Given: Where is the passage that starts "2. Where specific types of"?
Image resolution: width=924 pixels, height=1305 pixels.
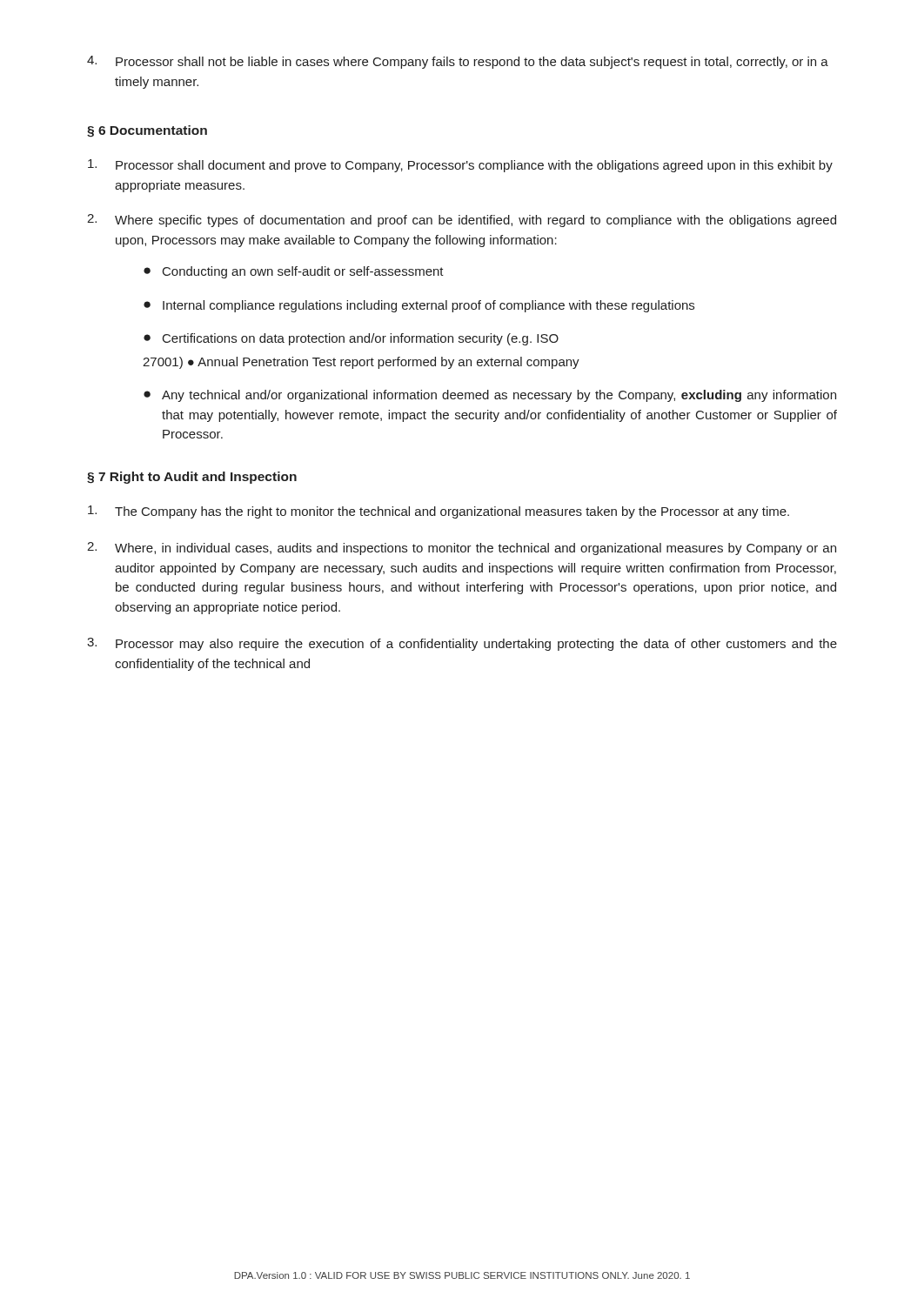Looking at the screenshot, I should [462, 230].
